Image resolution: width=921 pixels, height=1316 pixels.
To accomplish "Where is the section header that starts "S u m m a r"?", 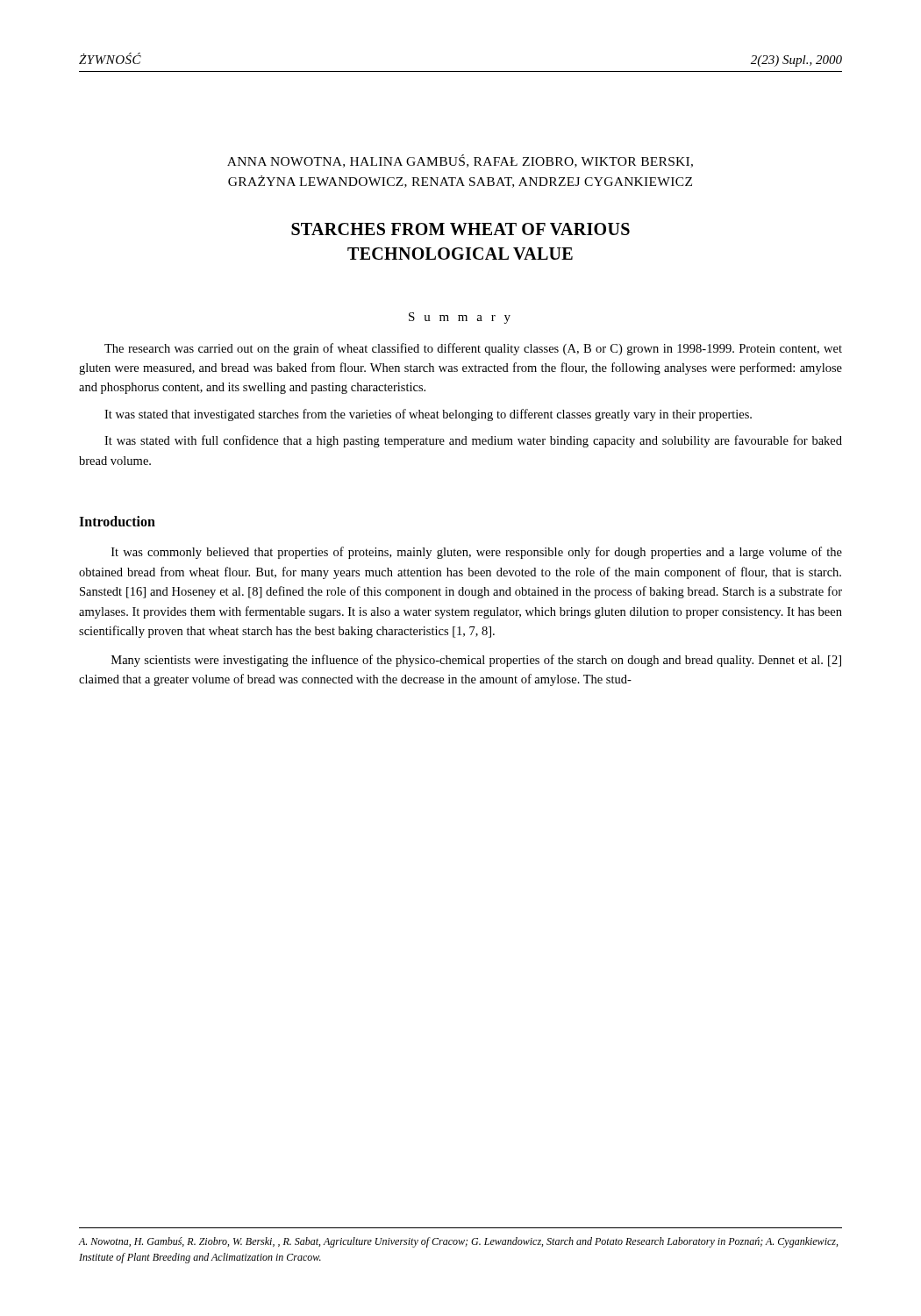I will point(460,316).
